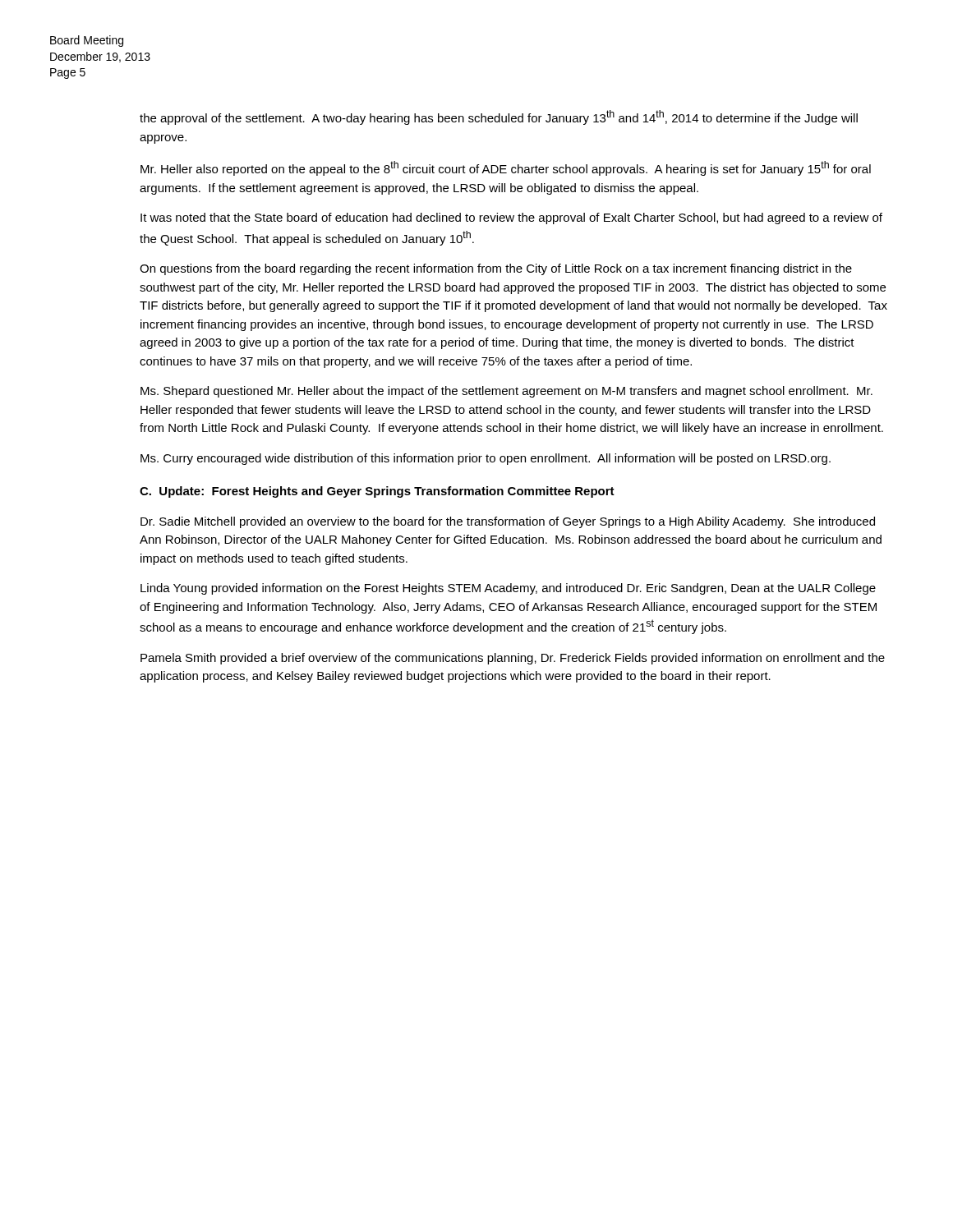The image size is (953, 1232).
Task: Locate the region starting "Ms. Curry encouraged wide distribution of this information"
Action: [x=513, y=458]
